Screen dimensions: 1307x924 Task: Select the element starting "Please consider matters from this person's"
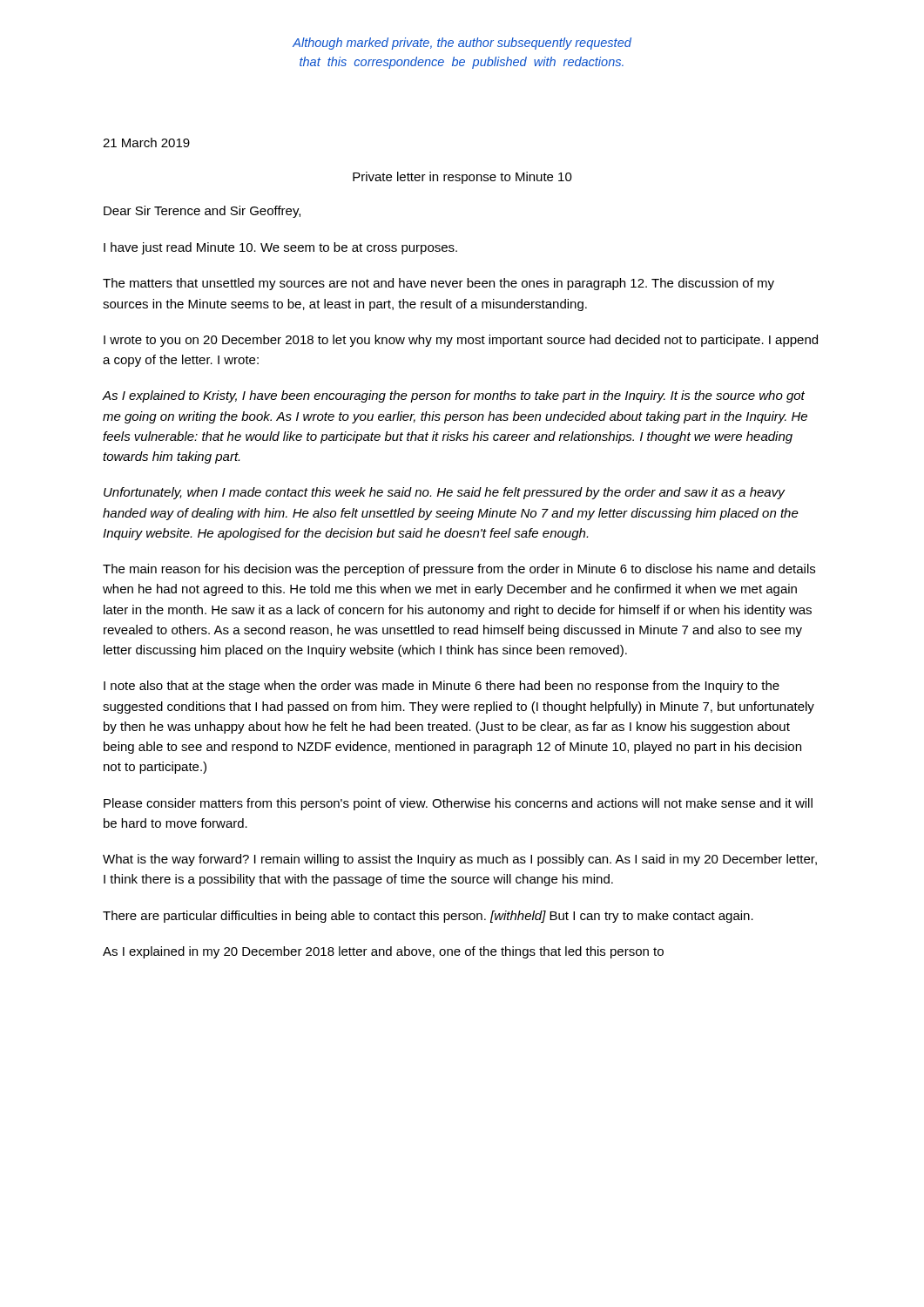458,813
